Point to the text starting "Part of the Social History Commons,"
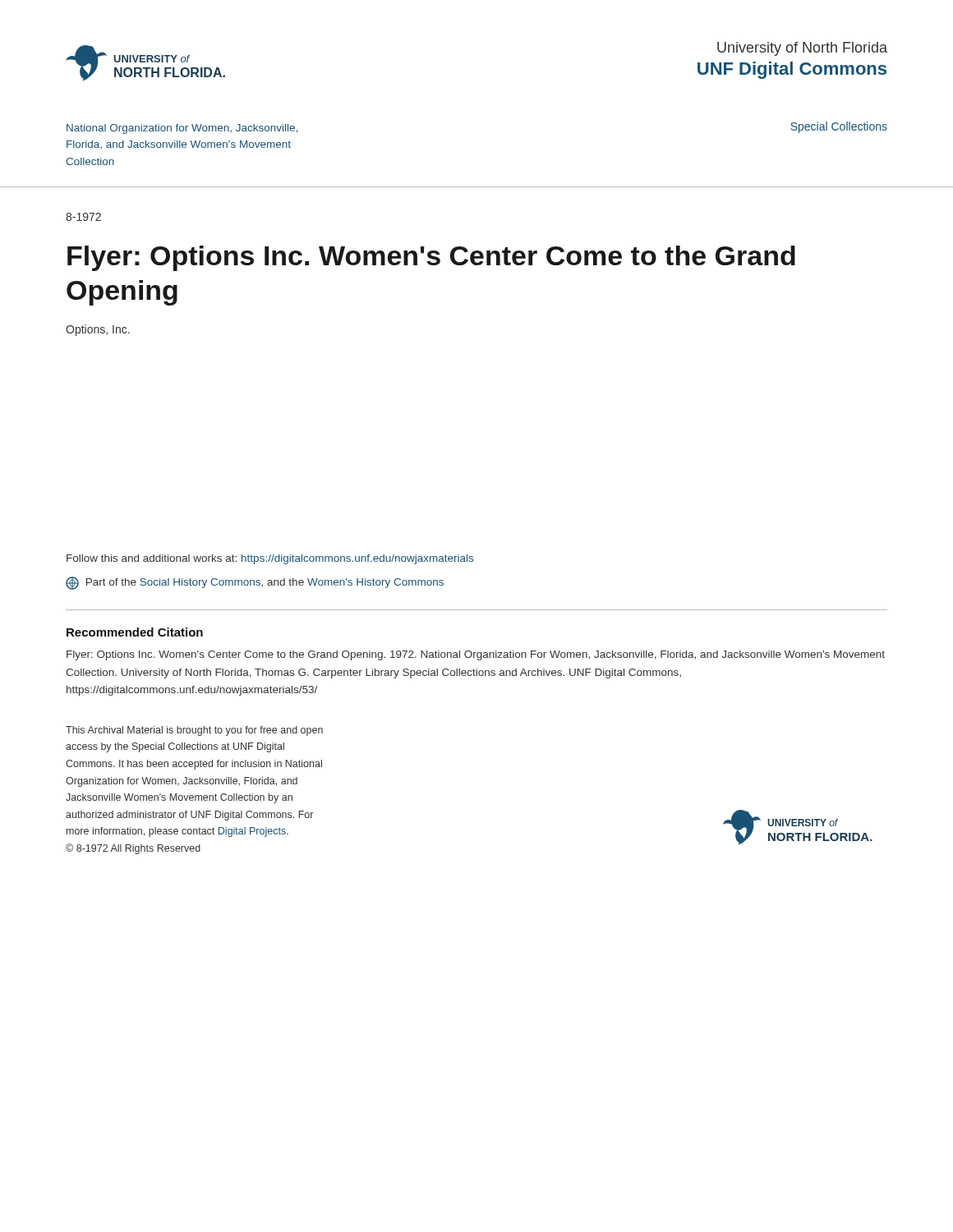Image resolution: width=953 pixels, height=1232 pixels. pyautogui.click(x=255, y=583)
